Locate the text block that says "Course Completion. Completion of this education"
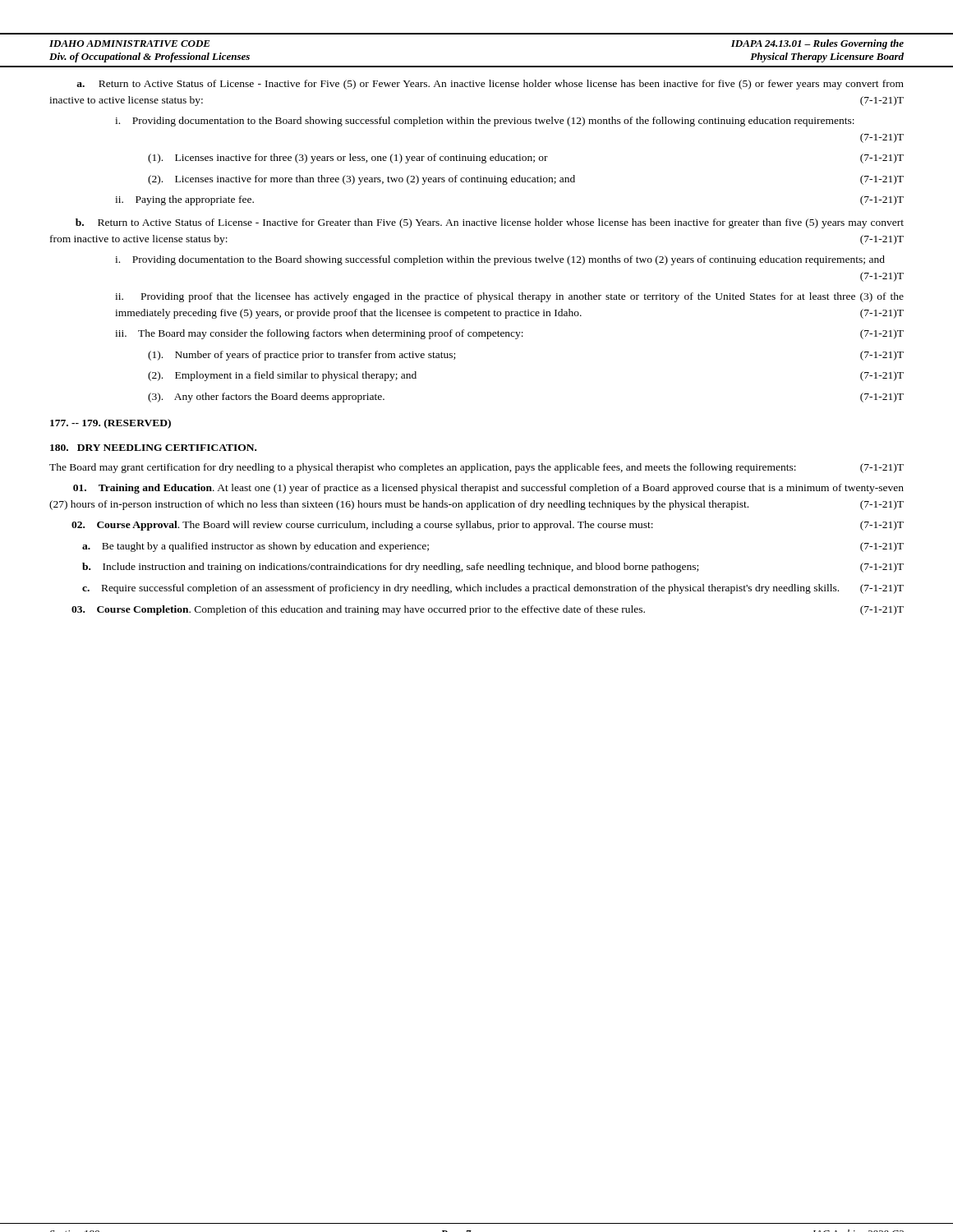 point(476,609)
